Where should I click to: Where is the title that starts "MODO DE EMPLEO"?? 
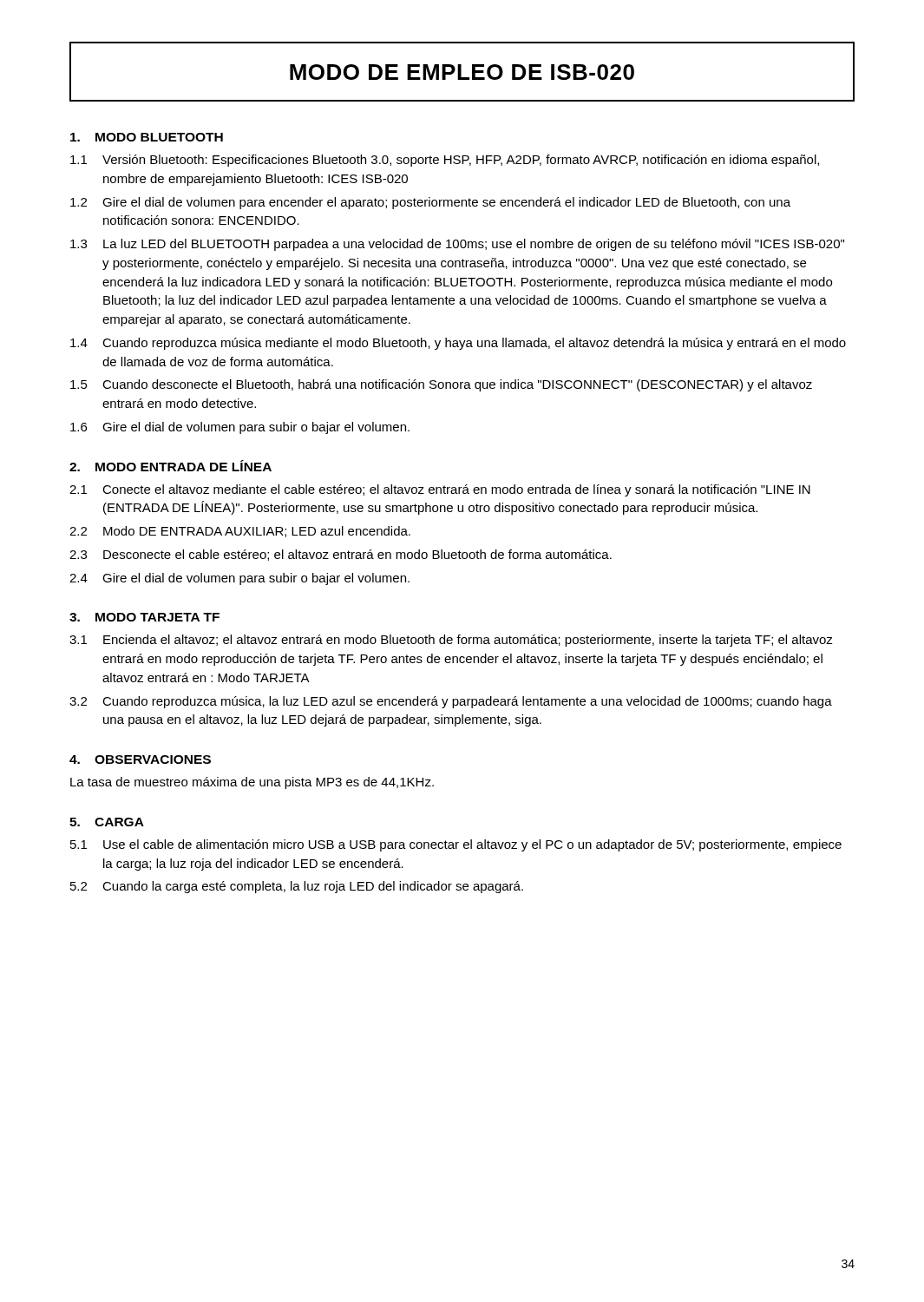point(462,72)
